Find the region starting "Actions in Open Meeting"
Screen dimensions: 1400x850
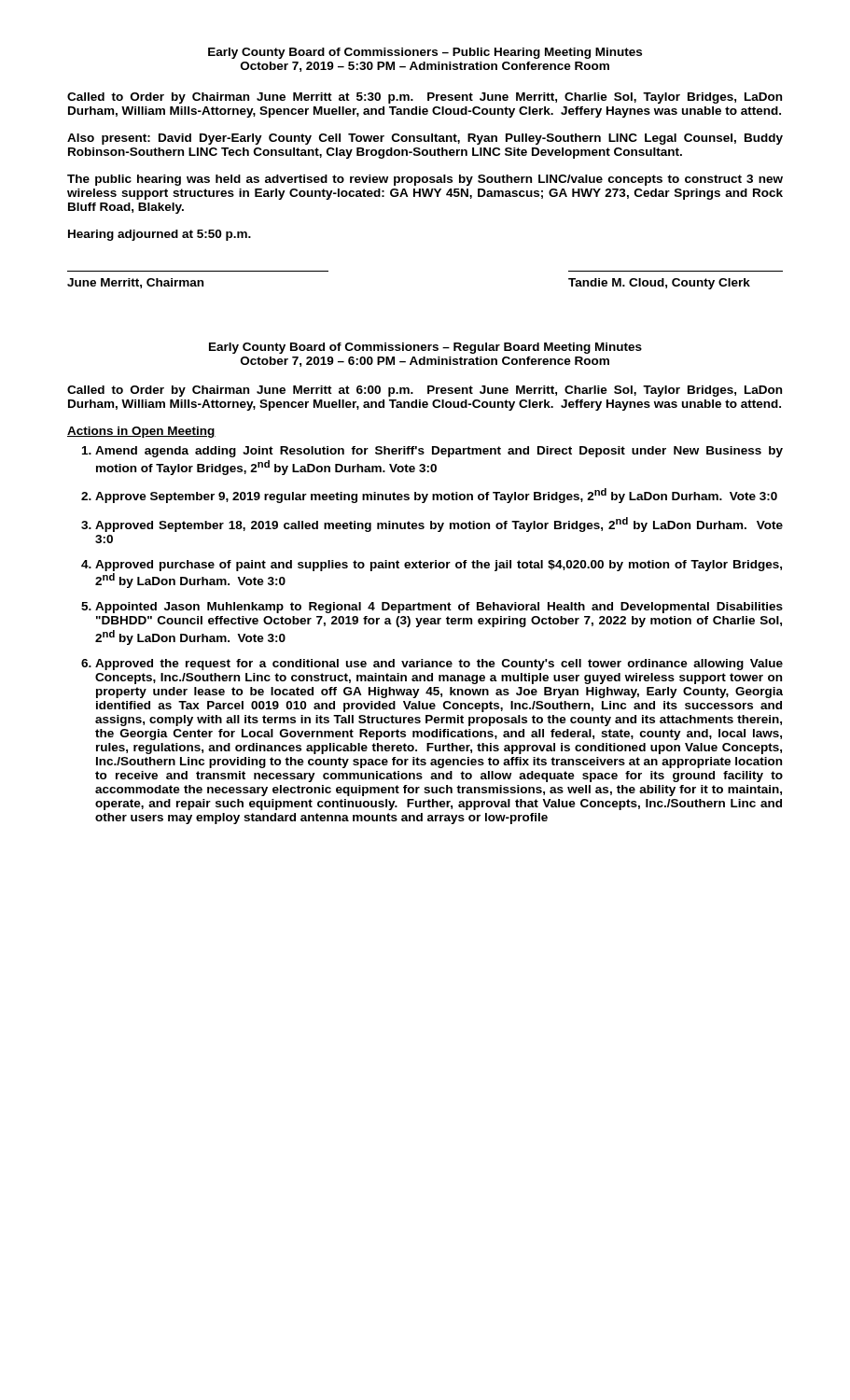coord(141,431)
